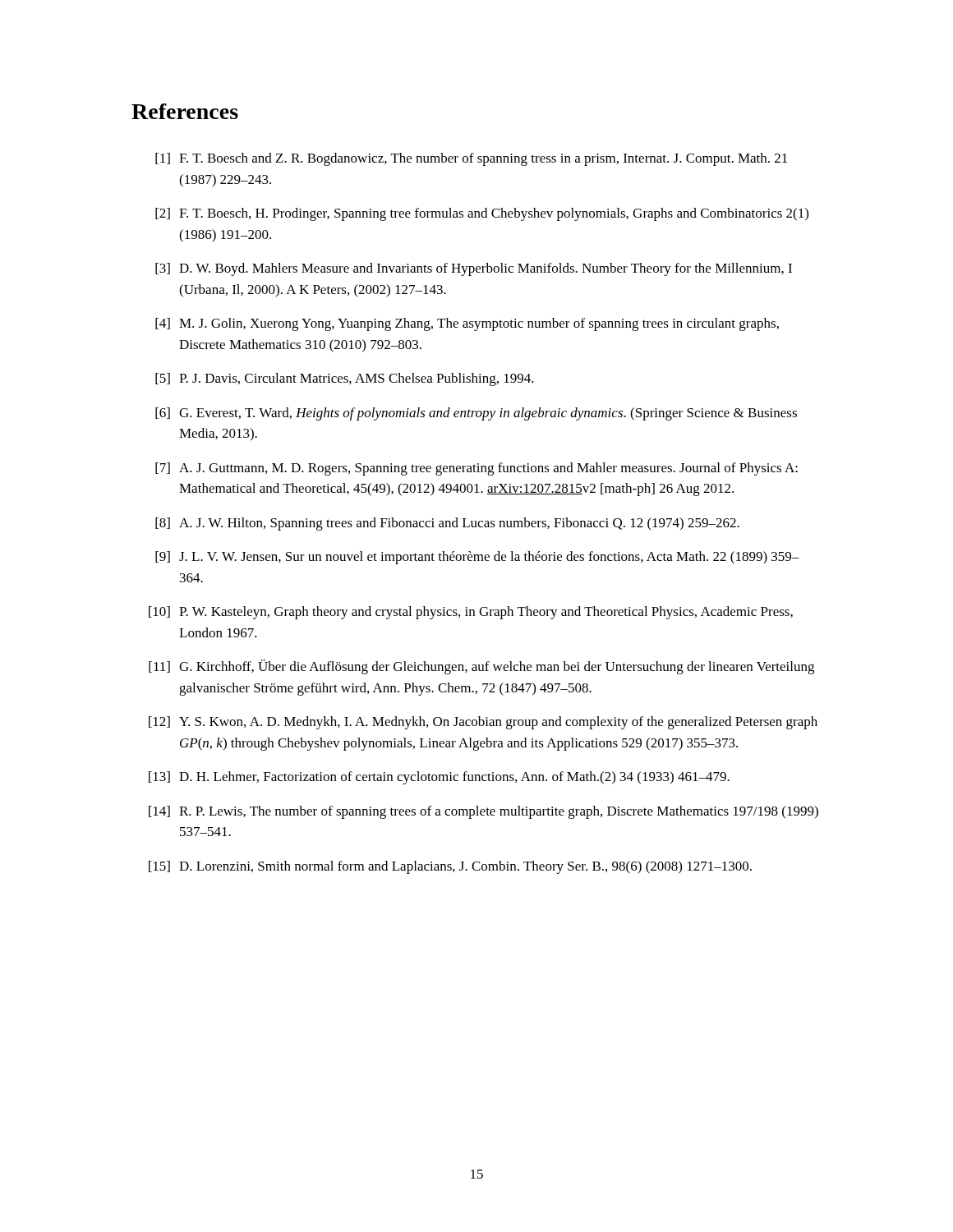Where is the passage that starts "[12] Y. S. Kwon, A. D. Mednykh,"?

[x=476, y=732]
